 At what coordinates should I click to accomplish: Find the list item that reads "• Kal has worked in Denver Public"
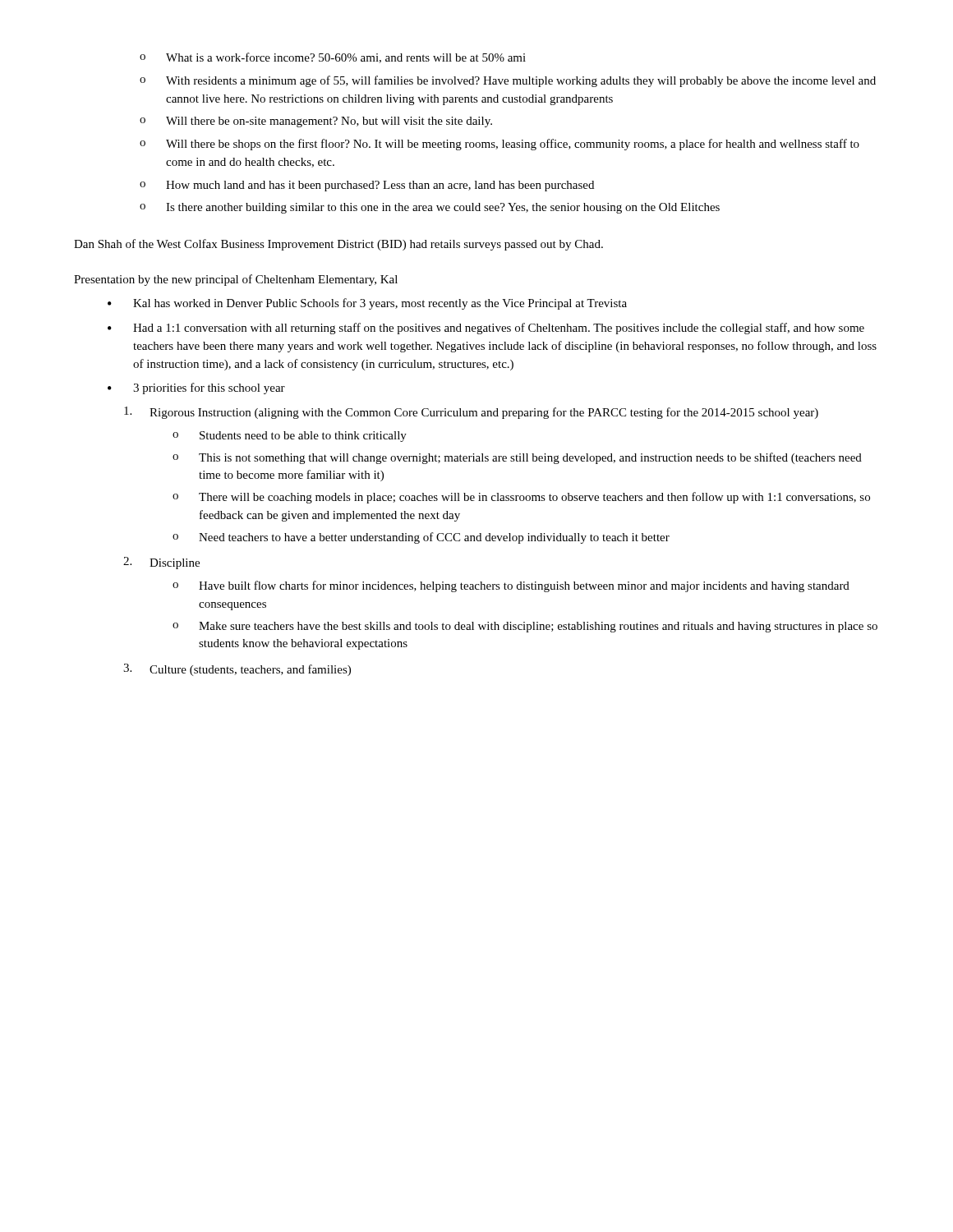(493, 304)
